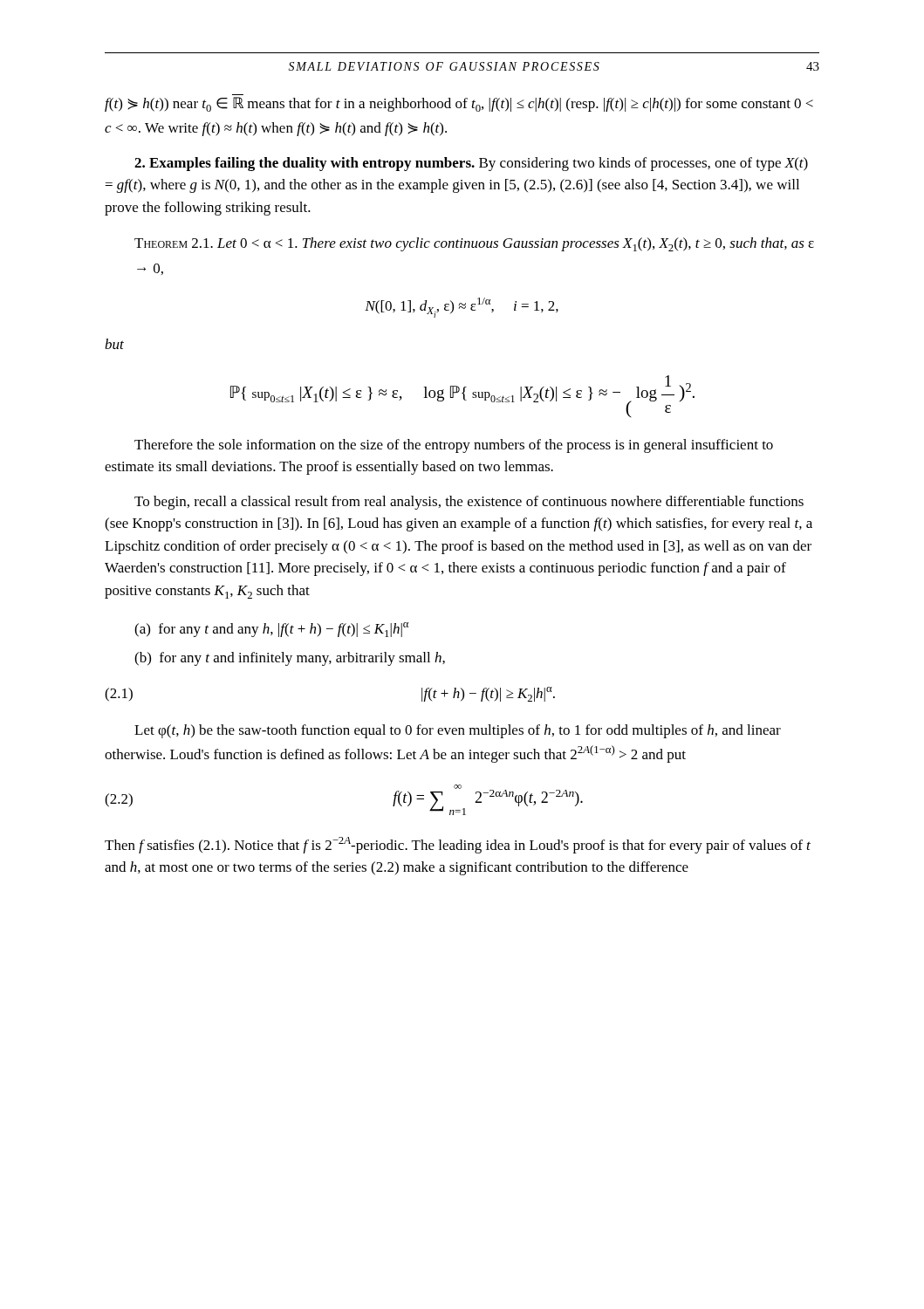Point to the block beginning "f(t) ⋟ h(t)) near t0"

pos(462,116)
